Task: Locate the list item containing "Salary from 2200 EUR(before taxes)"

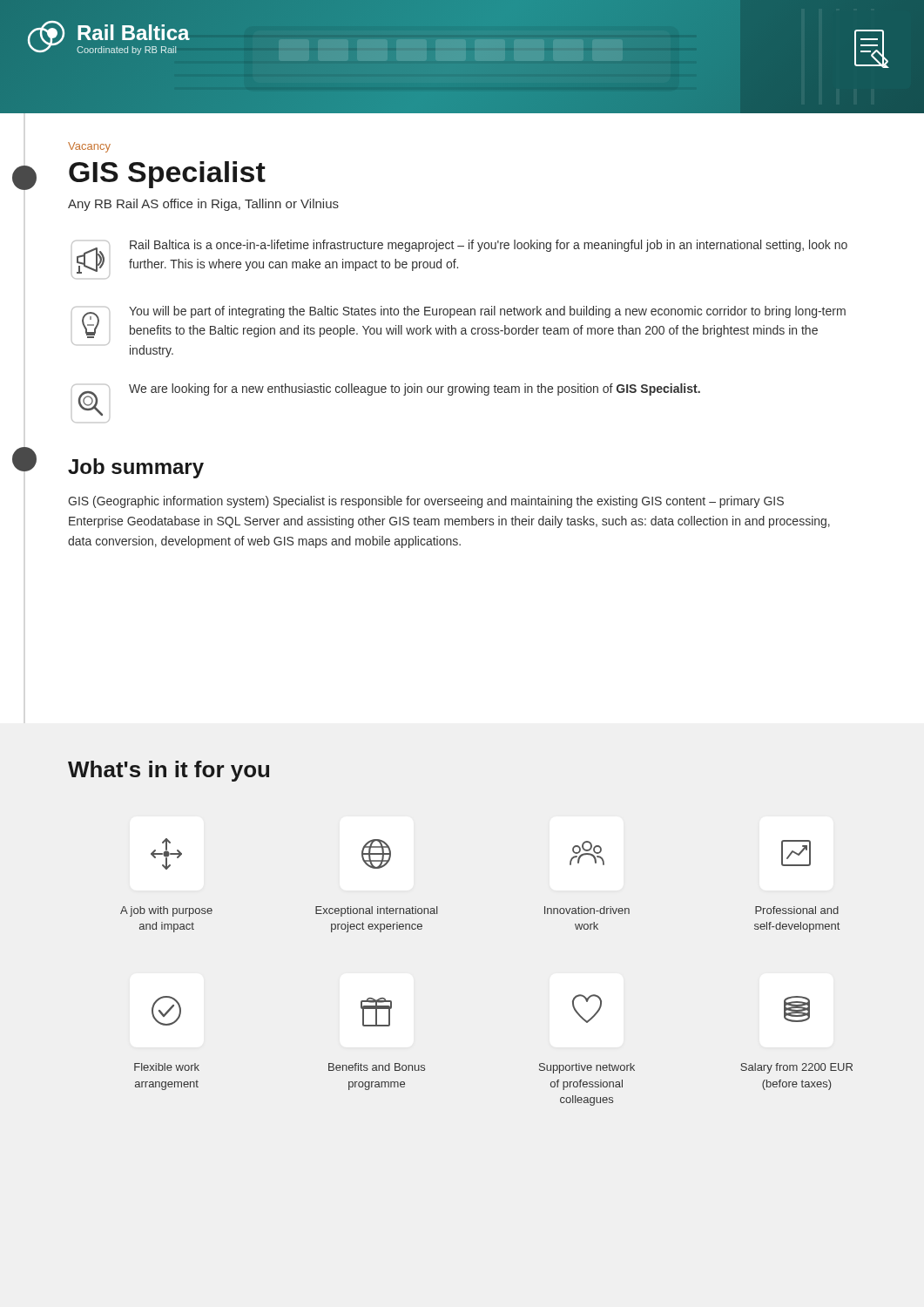Action: tap(797, 1033)
